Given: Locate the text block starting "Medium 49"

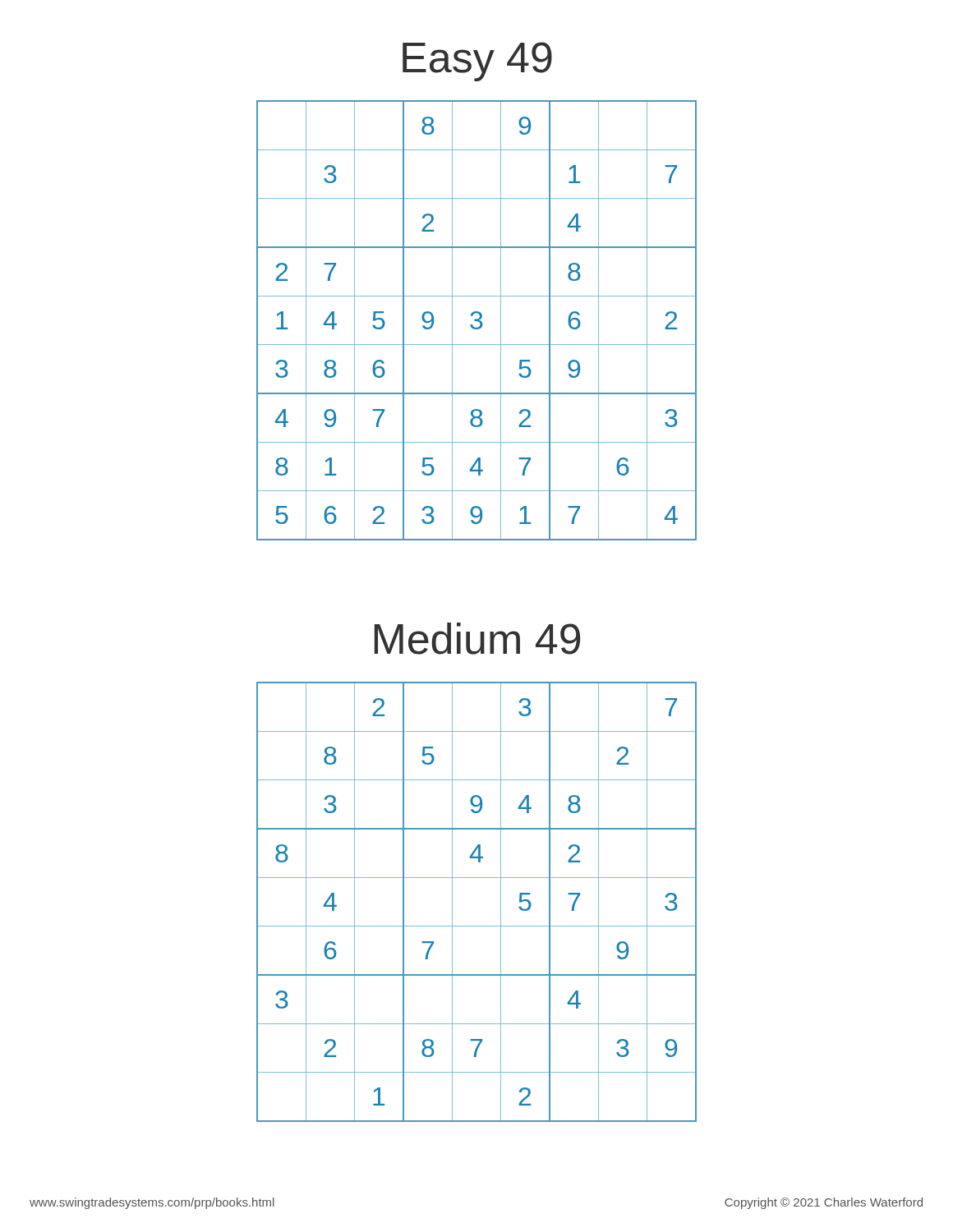Looking at the screenshot, I should [476, 639].
